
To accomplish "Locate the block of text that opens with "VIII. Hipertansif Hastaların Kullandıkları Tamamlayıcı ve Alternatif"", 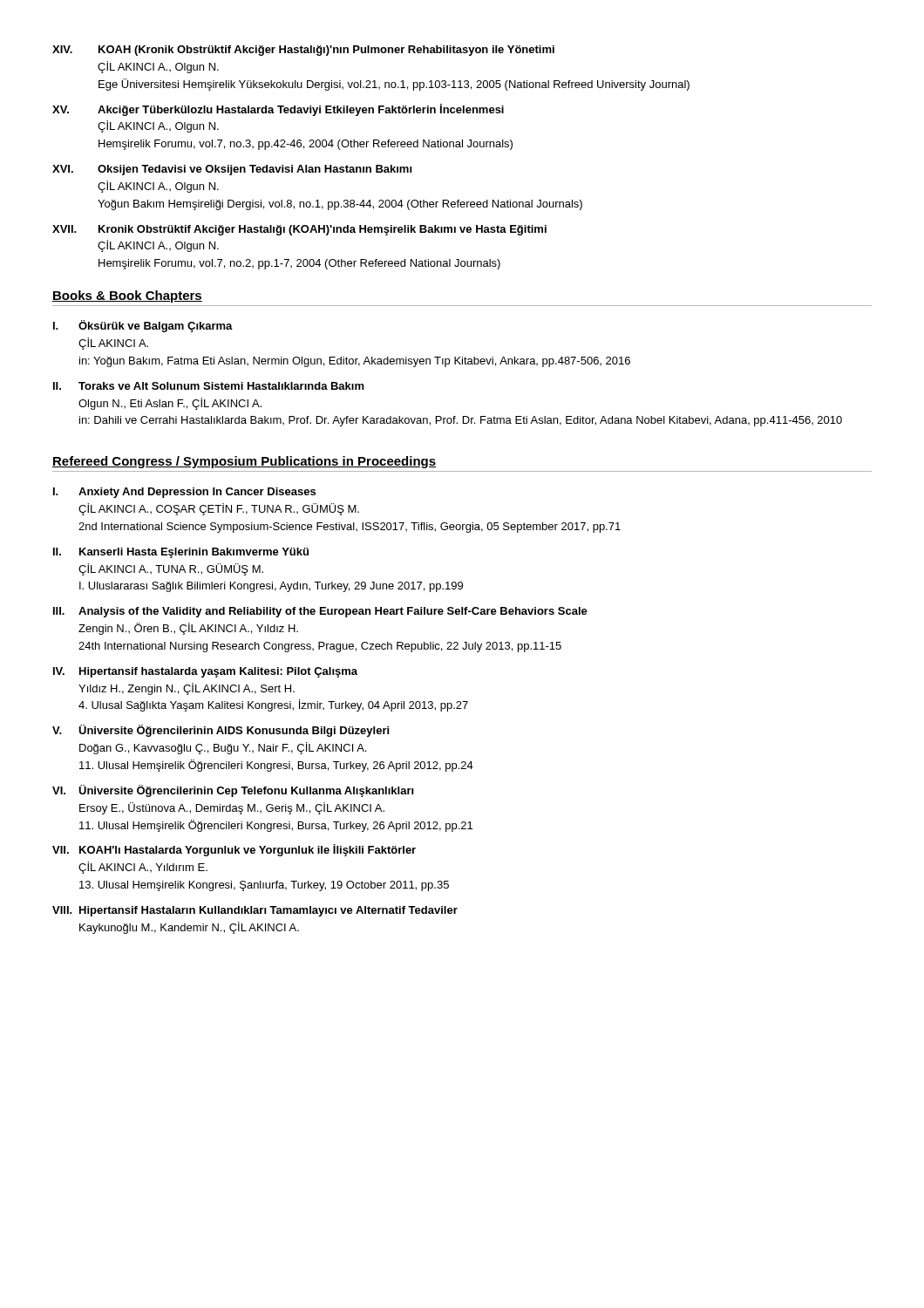I will tap(462, 920).
